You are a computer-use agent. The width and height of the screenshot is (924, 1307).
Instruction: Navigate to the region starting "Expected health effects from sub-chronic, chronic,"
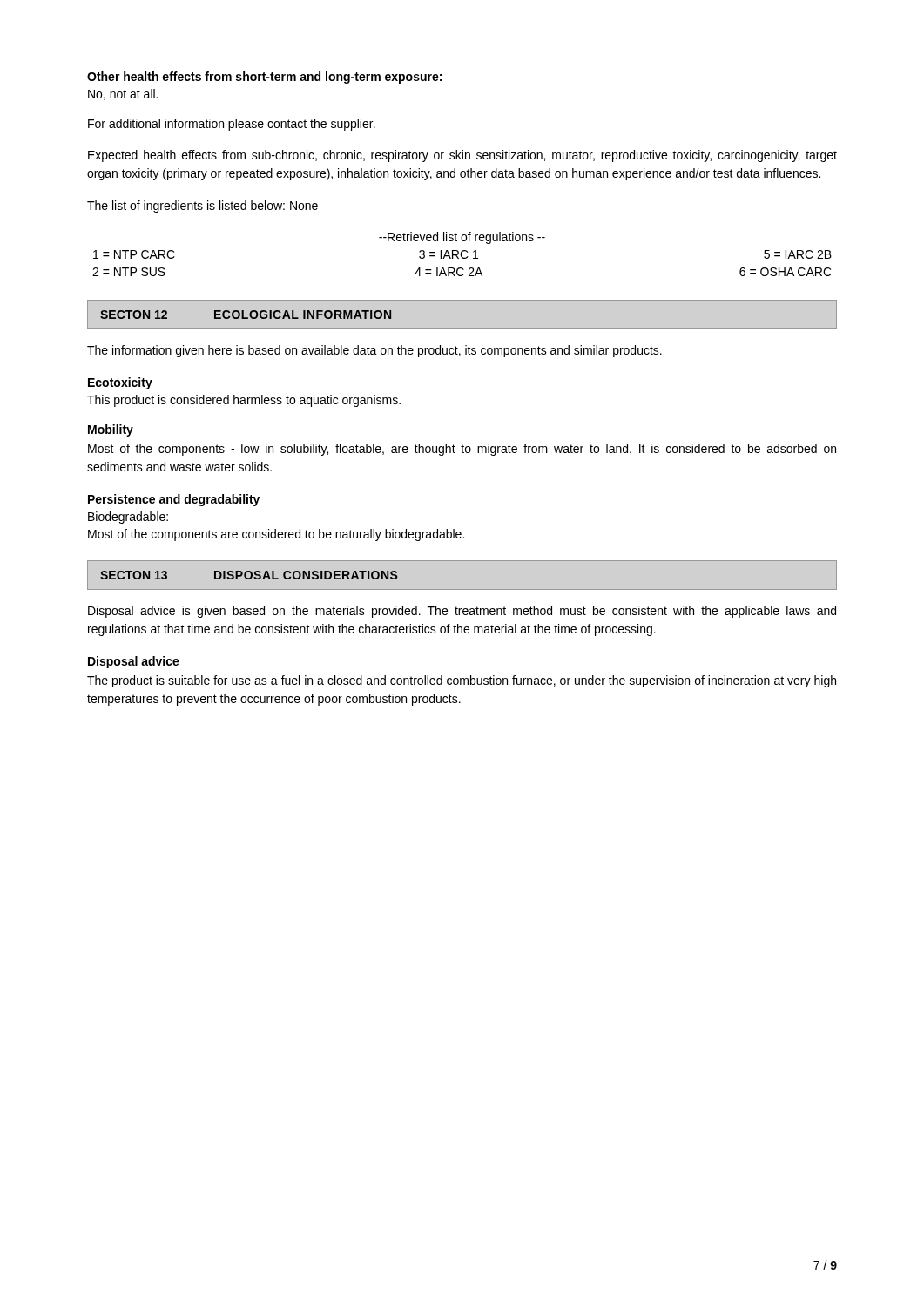coord(462,164)
